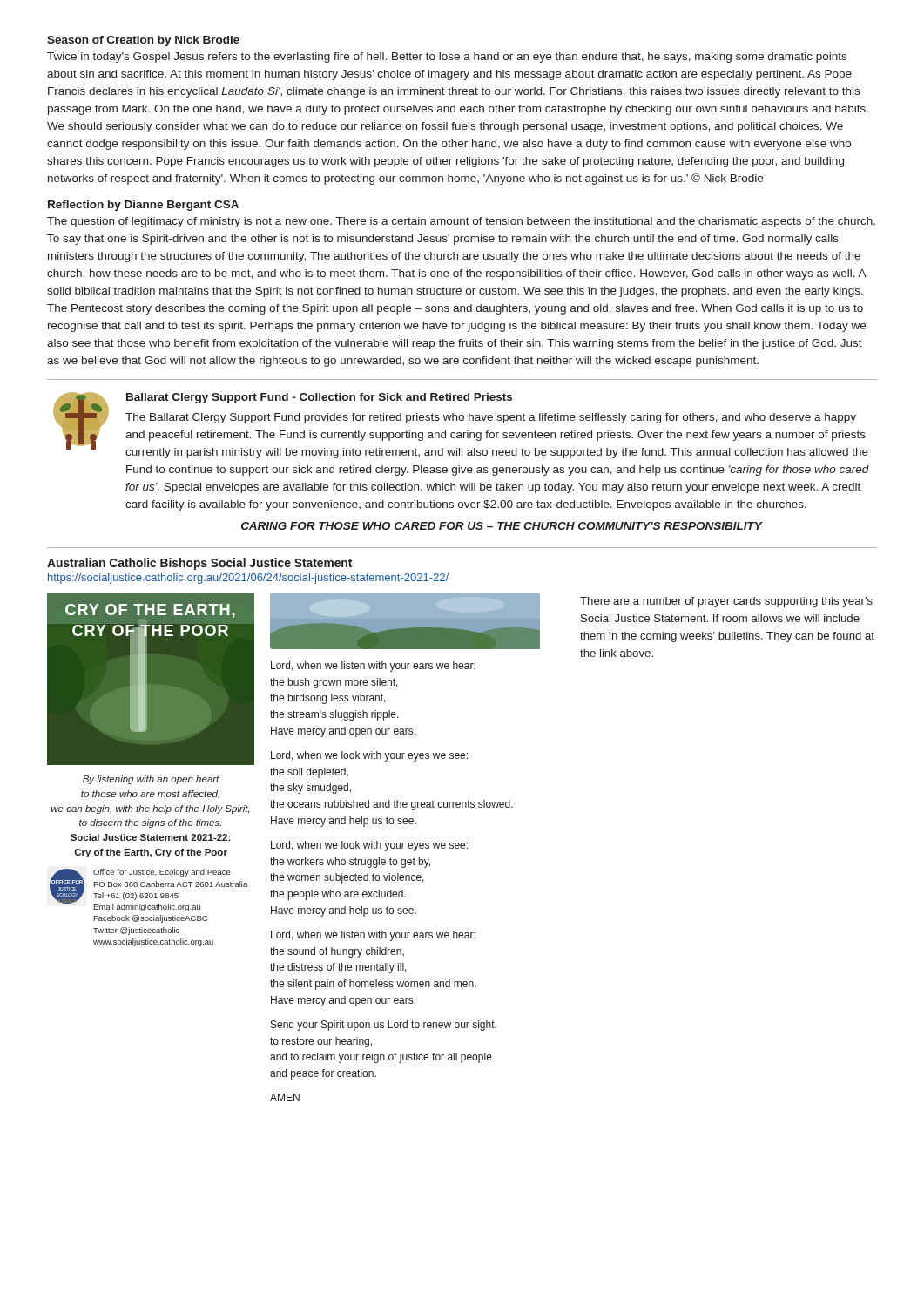The height and width of the screenshot is (1307, 924).
Task: Where is the passage that starts "The question of"?
Action: pos(462,290)
